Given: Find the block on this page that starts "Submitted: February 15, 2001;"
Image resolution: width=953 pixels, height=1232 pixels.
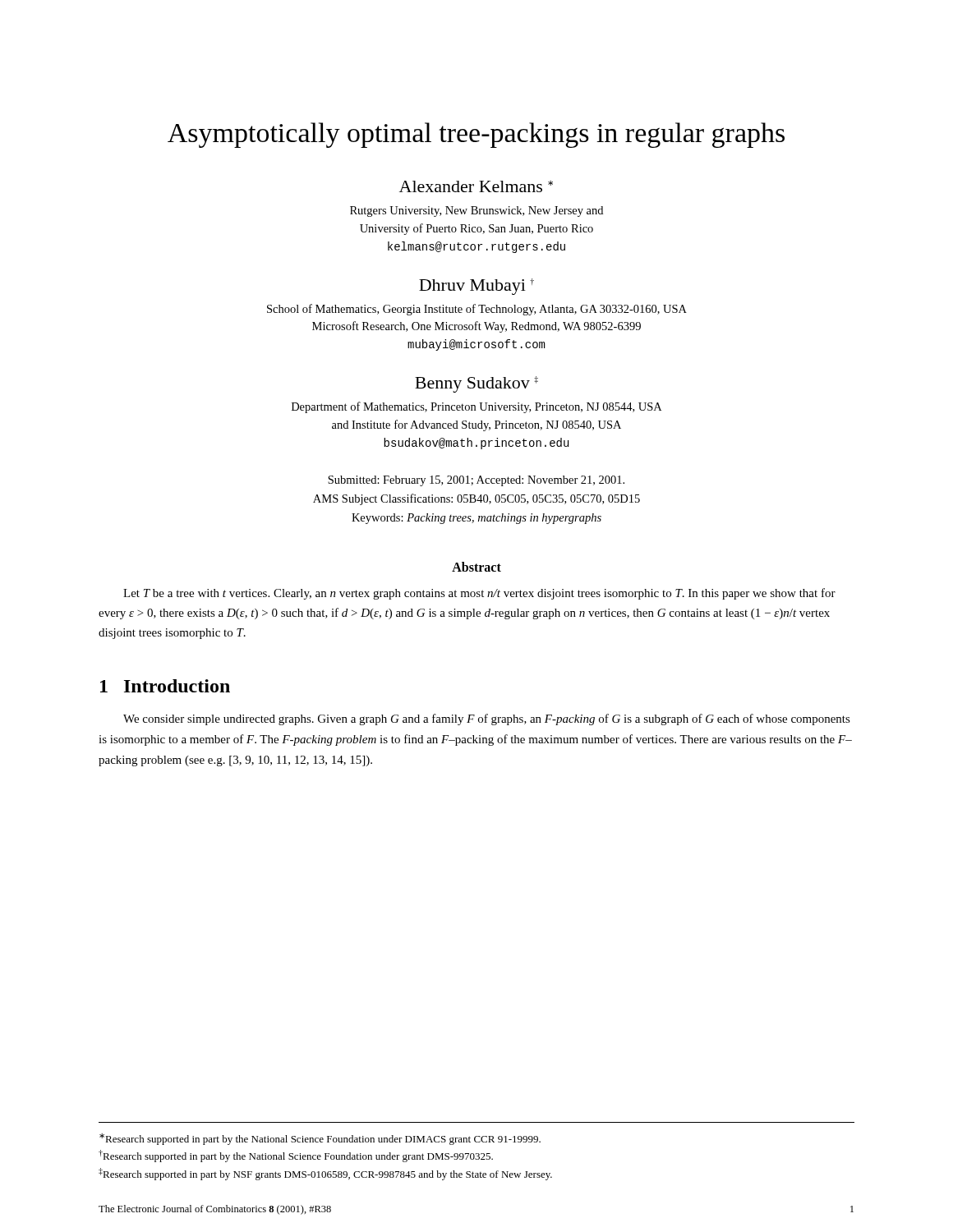Looking at the screenshot, I should [x=476, y=498].
